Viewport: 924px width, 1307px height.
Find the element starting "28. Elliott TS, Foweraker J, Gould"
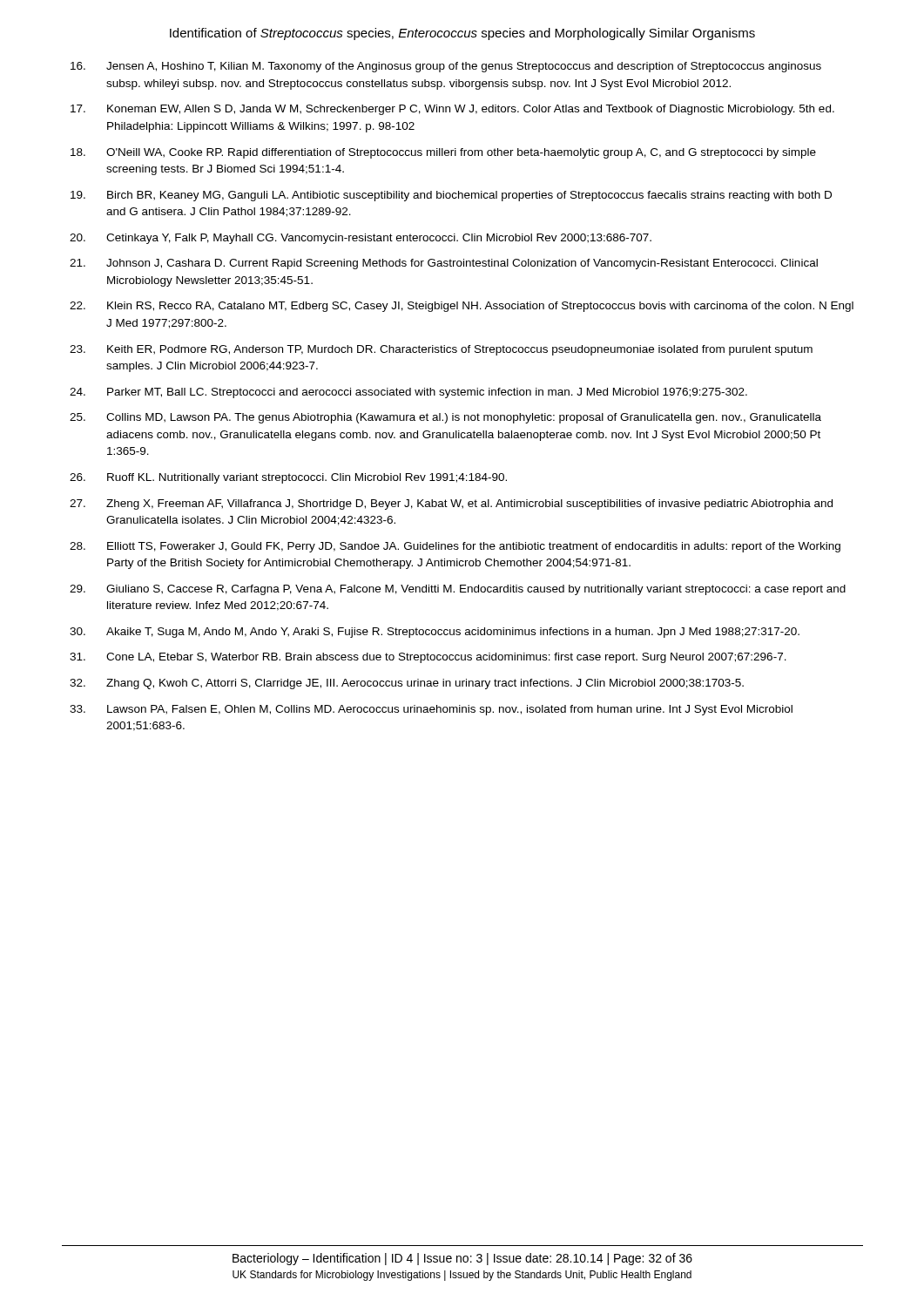click(x=462, y=554)
